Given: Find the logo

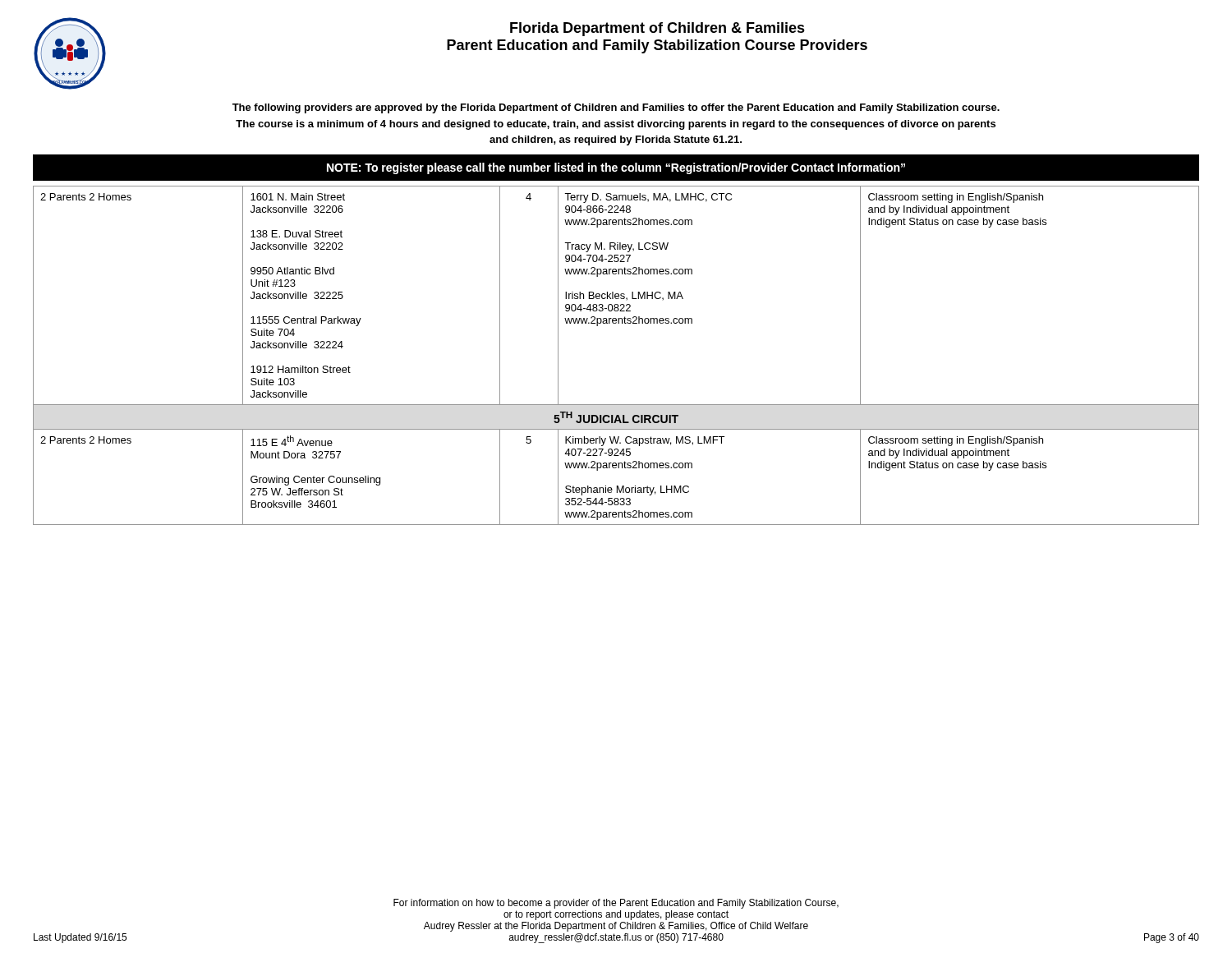Looking at the screenshot, I should tap(74, 55).
